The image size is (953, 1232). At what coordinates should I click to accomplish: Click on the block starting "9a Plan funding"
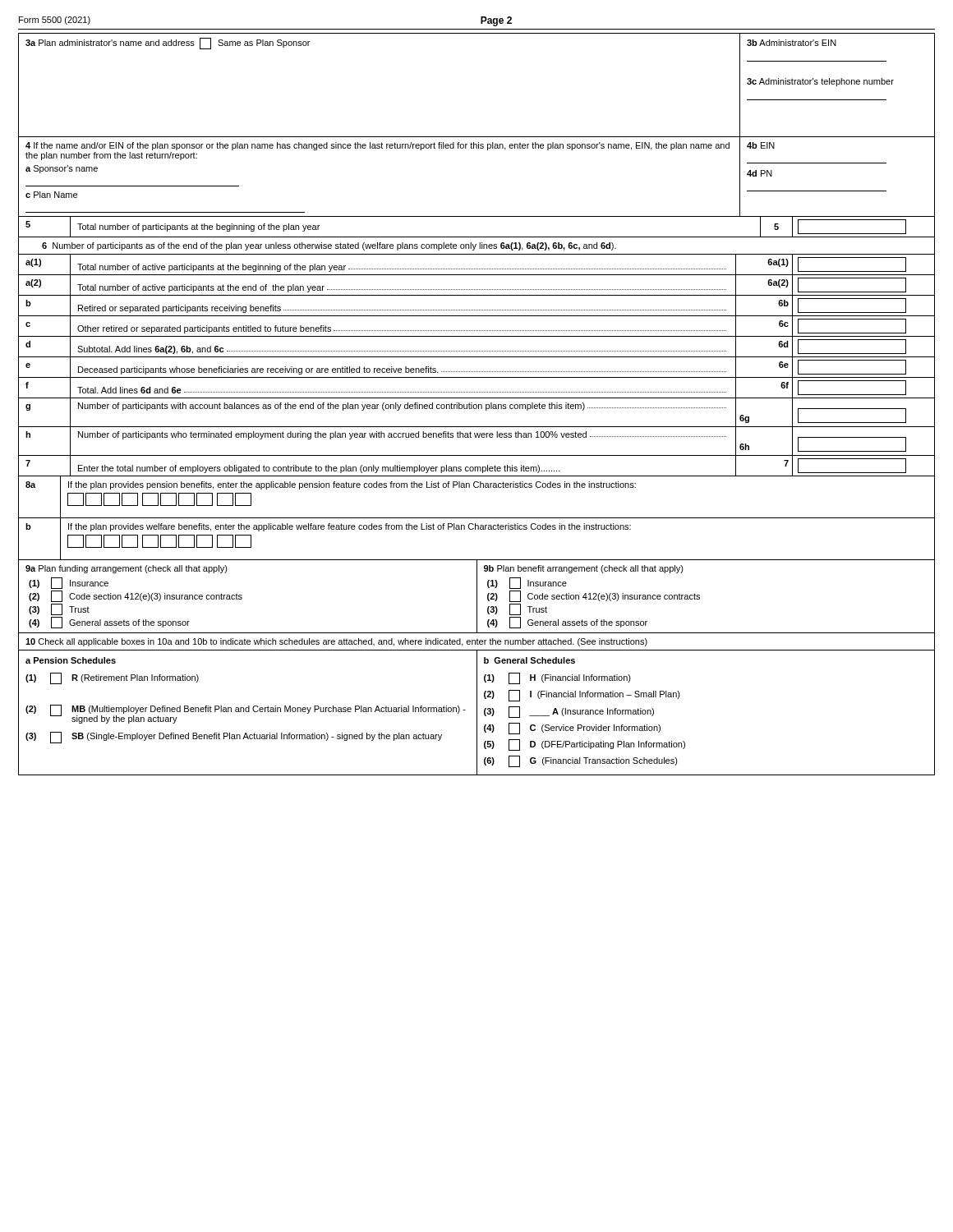tap(134, 596)
